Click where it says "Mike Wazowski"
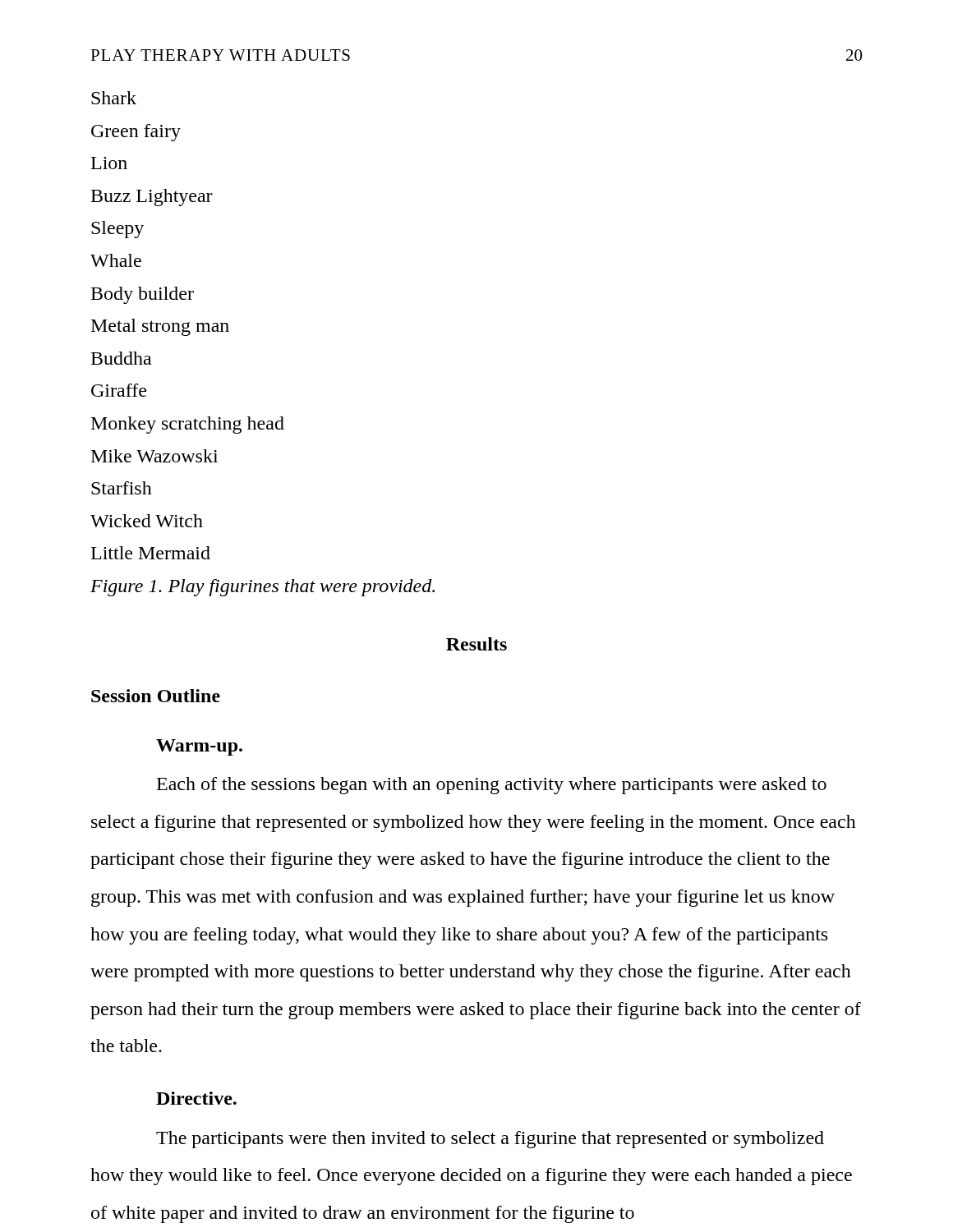Viewport: 953px width, 1232px height. pyautogui.click(x=154, y=455)
